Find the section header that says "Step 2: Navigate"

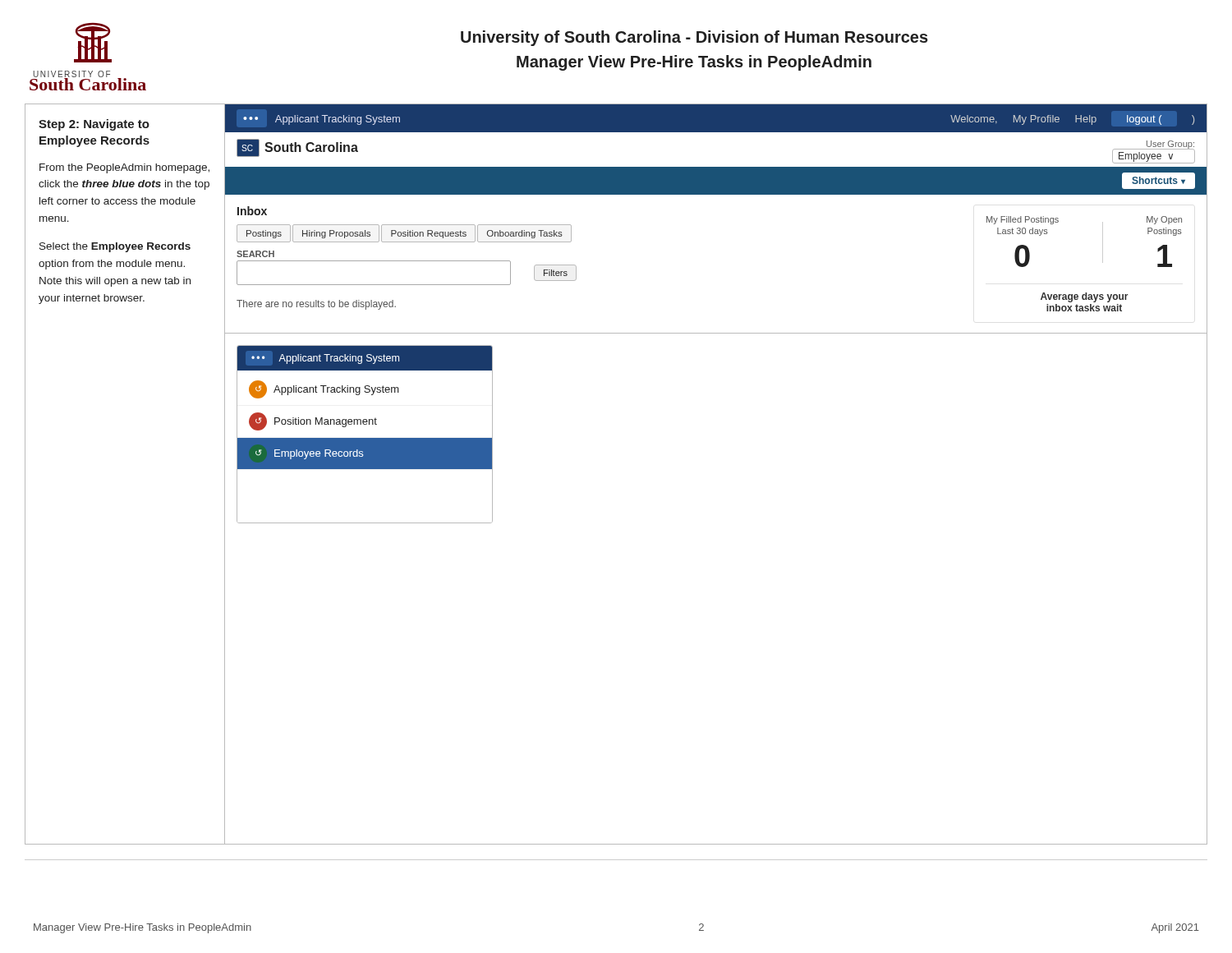click(94, 132)
